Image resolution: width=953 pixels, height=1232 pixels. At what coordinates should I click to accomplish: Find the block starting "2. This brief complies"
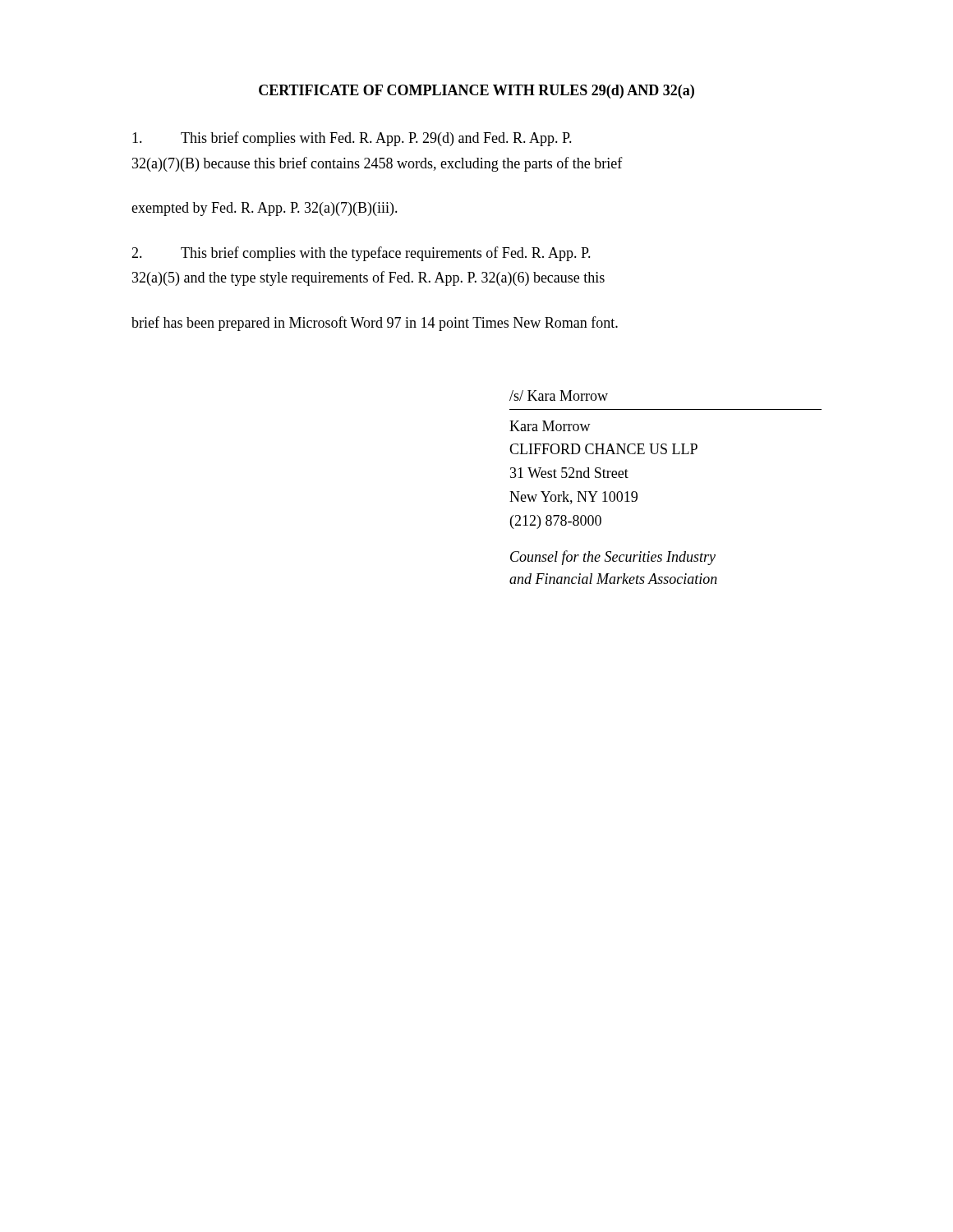coord(476,288)
